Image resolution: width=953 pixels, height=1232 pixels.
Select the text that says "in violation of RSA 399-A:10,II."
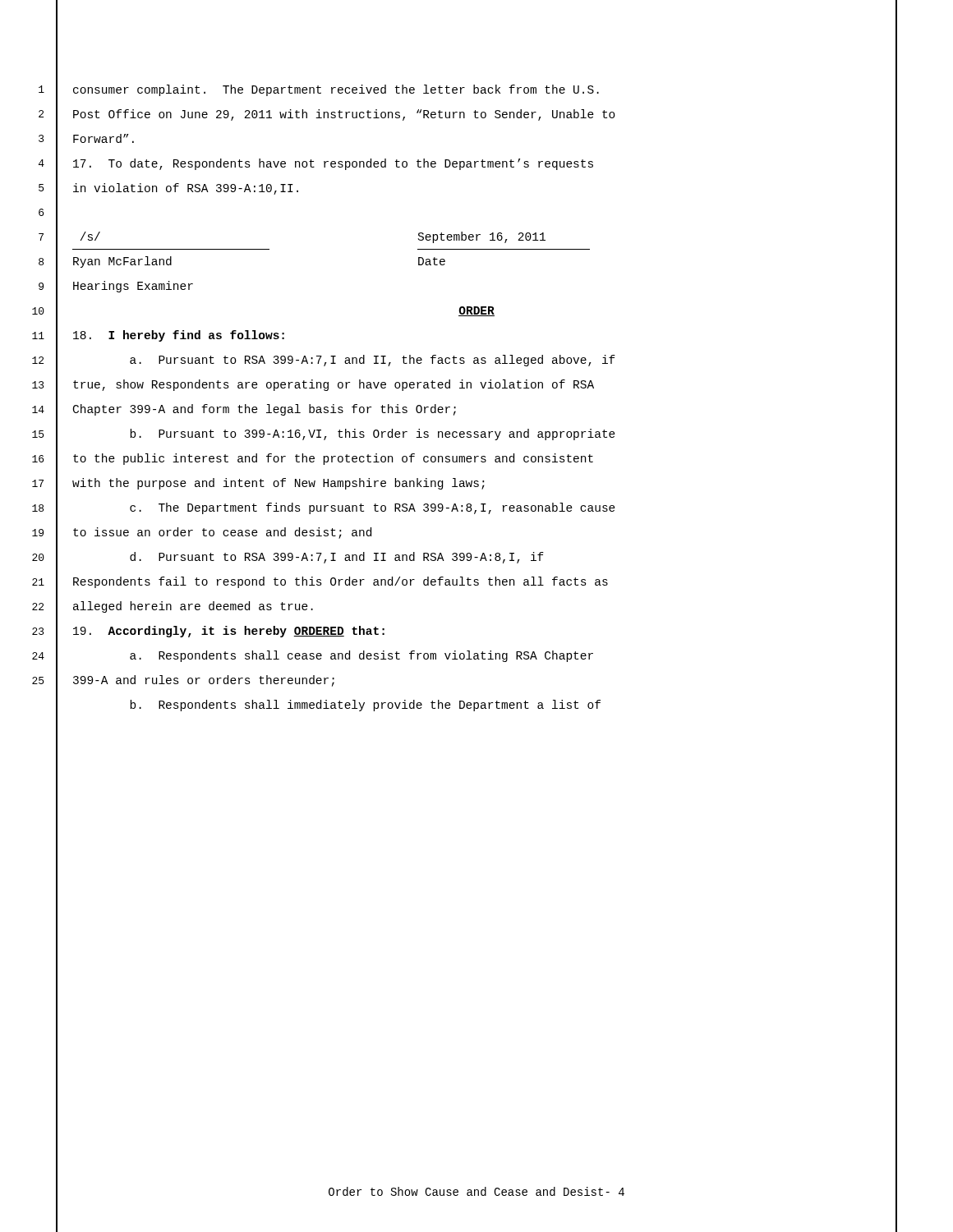click(187, 189)
